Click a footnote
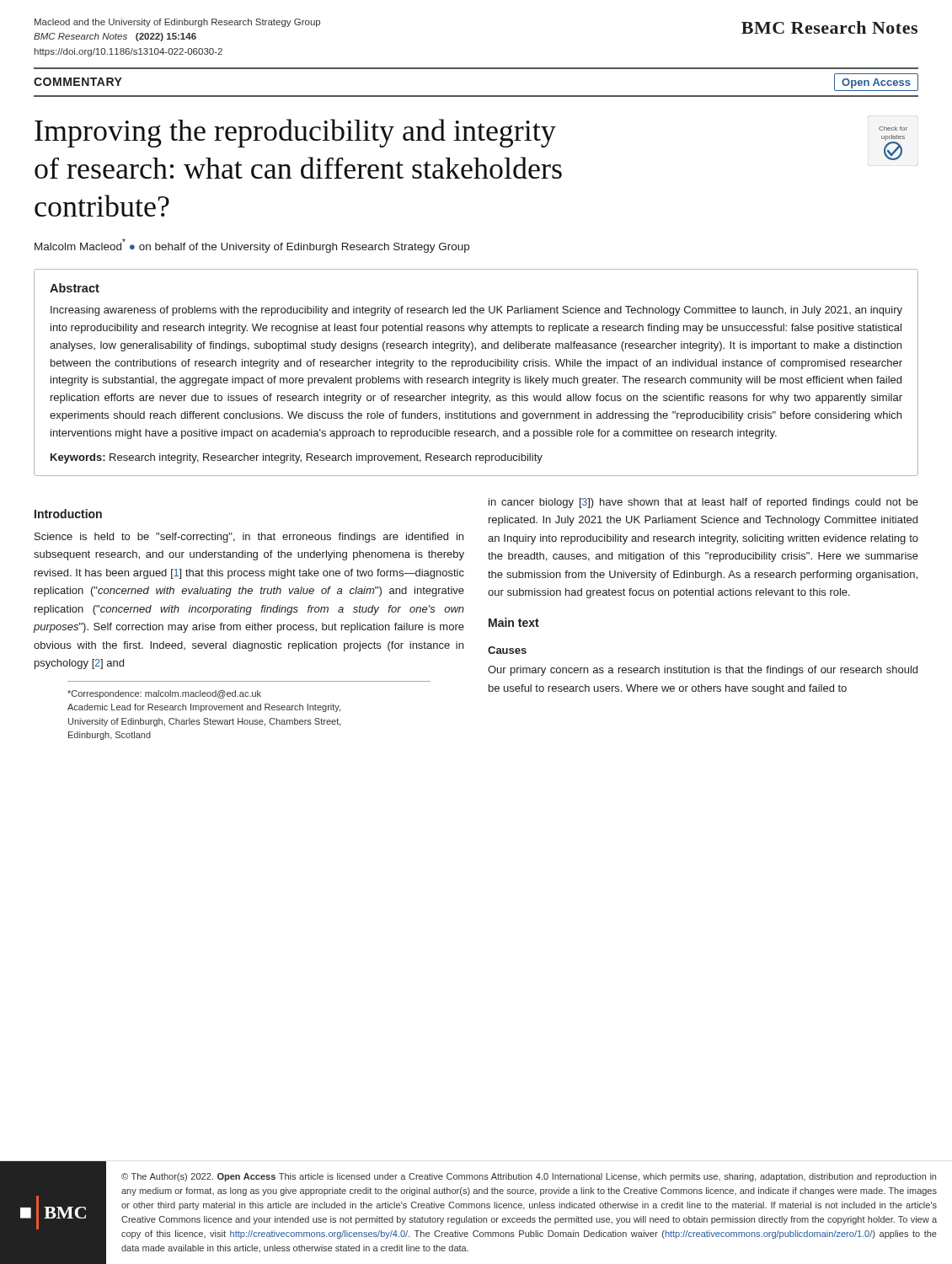 coord(204,714)
